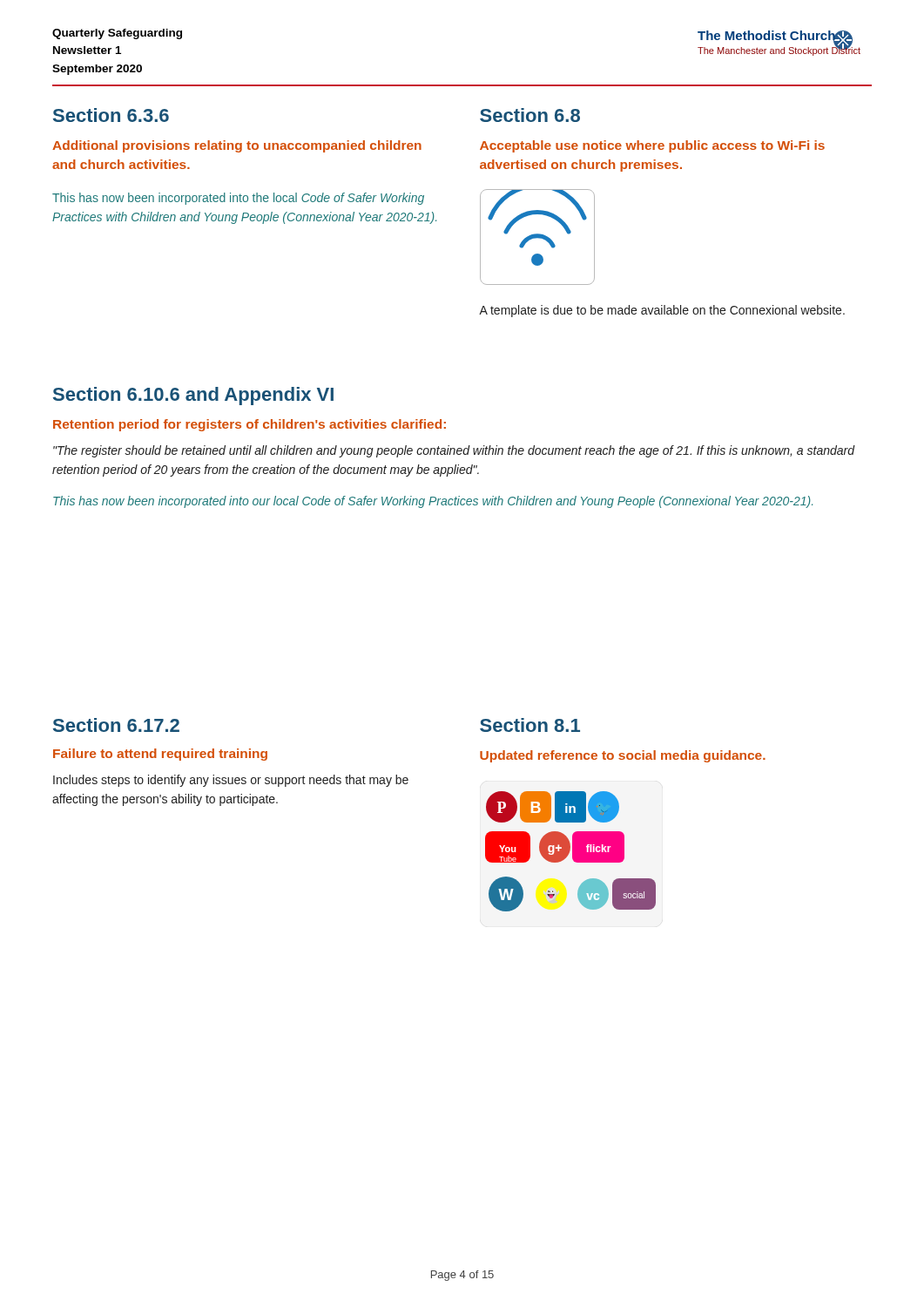Find the text block that reads "A template is due"

(662, 310)
